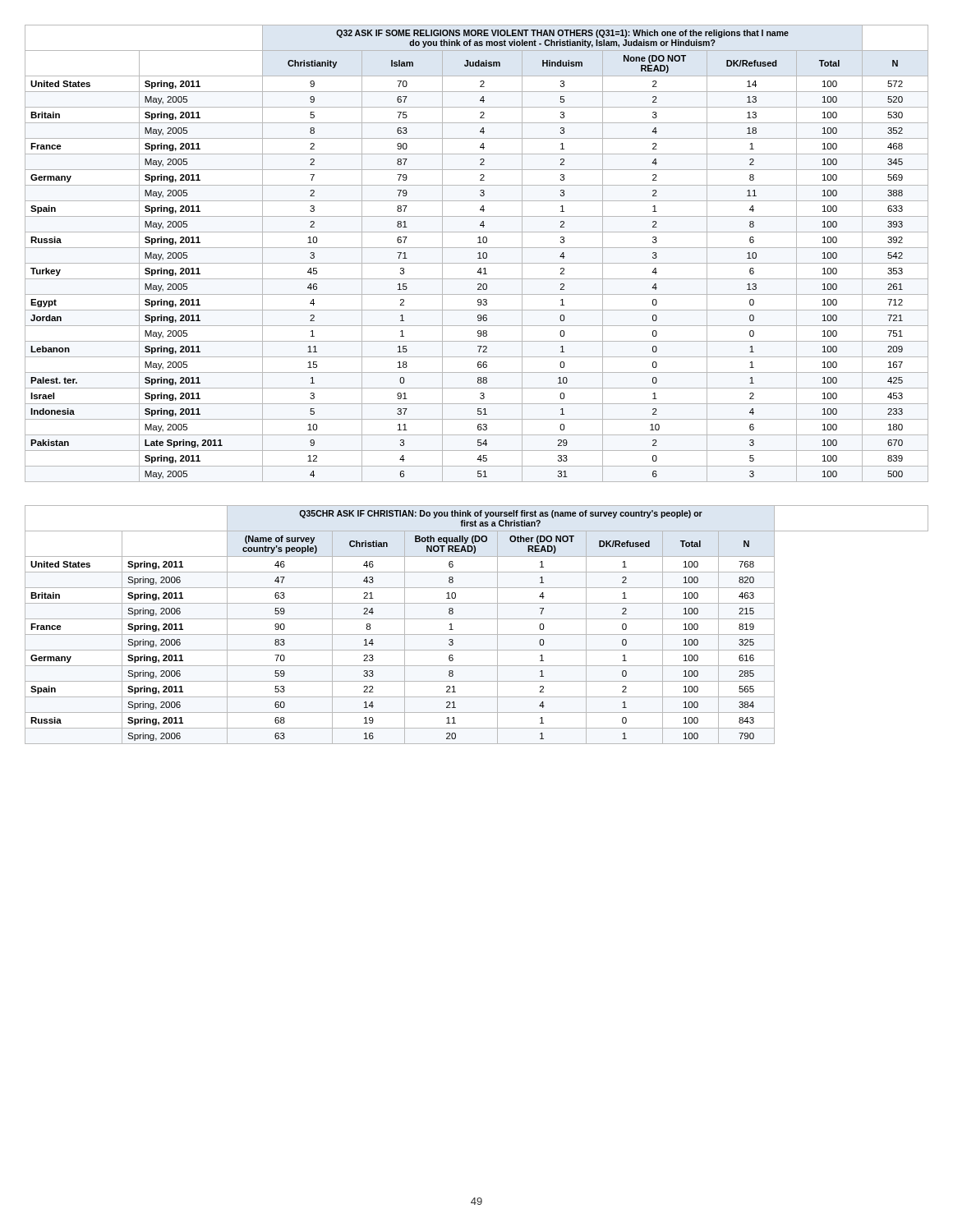Locate the table with the text "(Name of survey country's"
The height and width of the screenshot is (1232, 953).
click(x=476, y=625)
